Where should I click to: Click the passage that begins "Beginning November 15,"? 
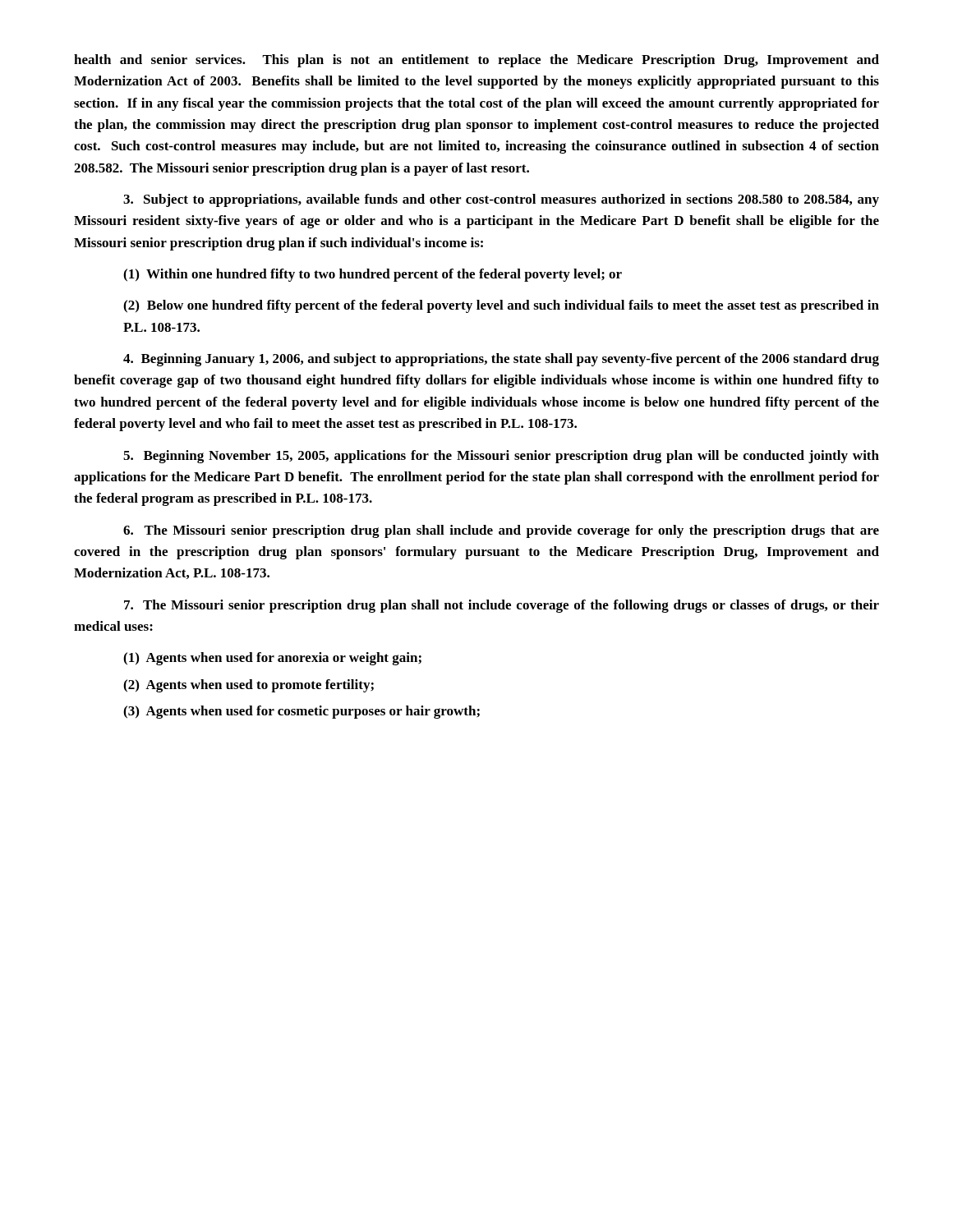tap(476, 477)
